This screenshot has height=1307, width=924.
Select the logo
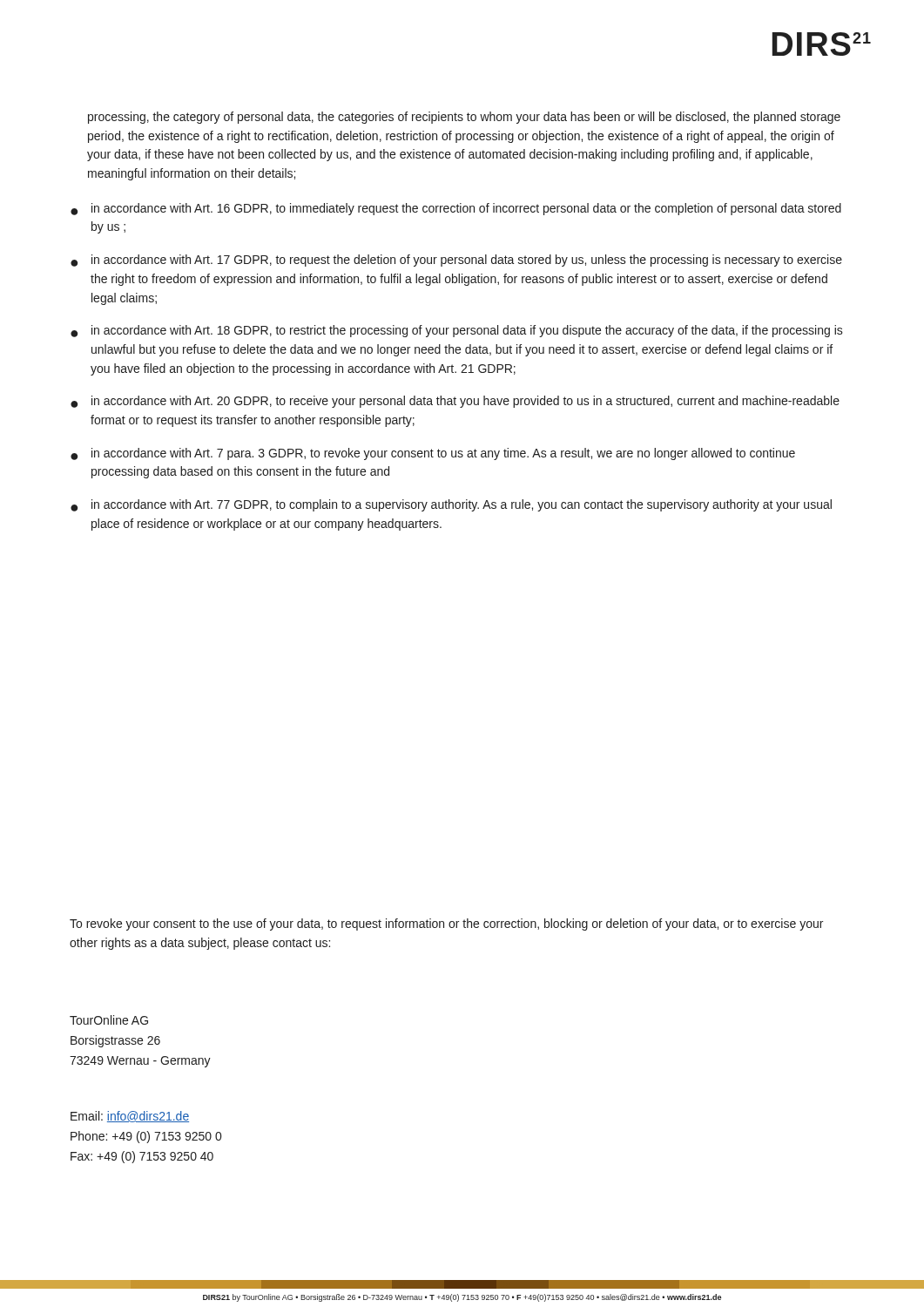coord(821,45)
